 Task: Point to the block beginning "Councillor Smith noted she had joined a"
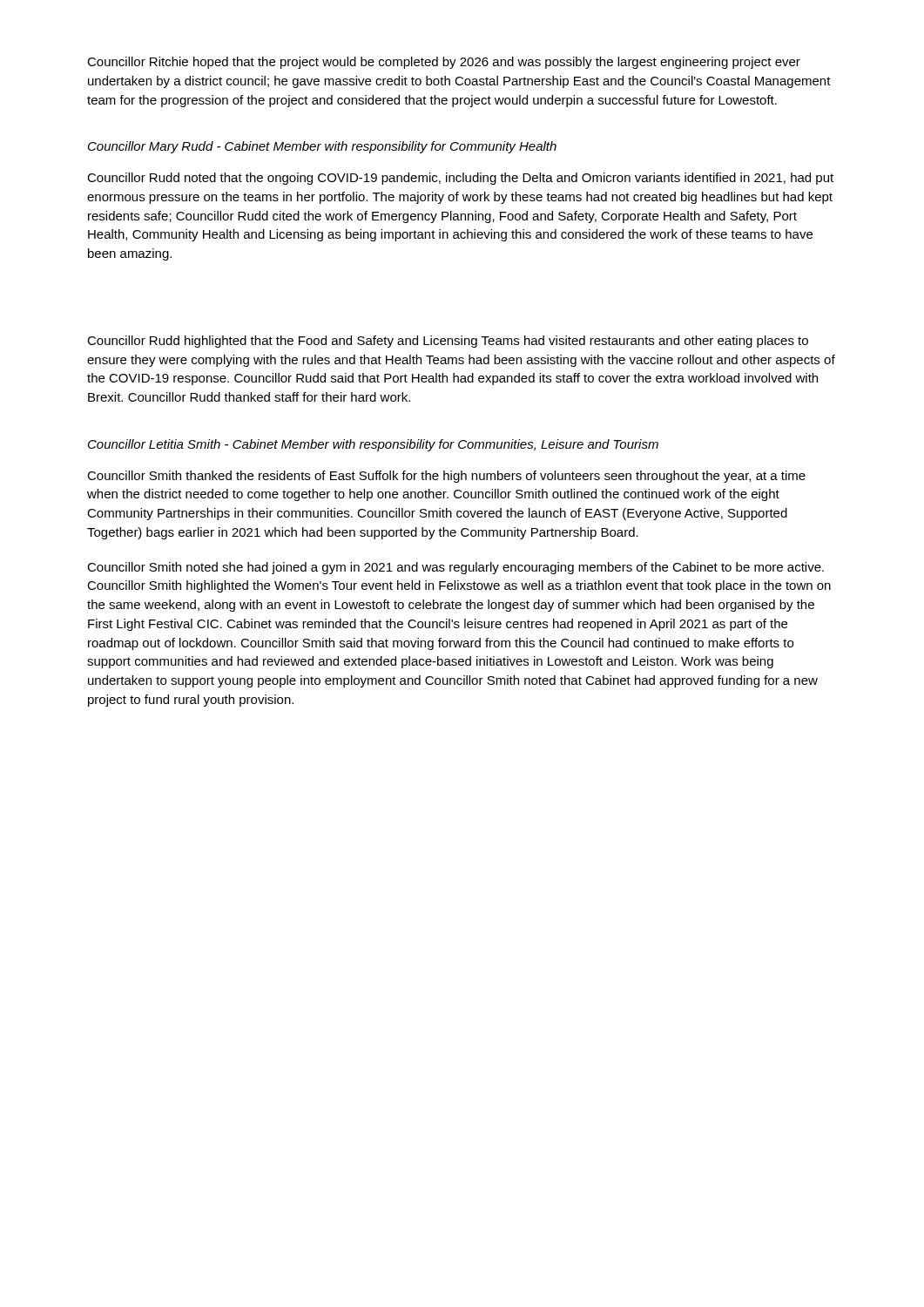pyautogui.click(x=459, y=633)
